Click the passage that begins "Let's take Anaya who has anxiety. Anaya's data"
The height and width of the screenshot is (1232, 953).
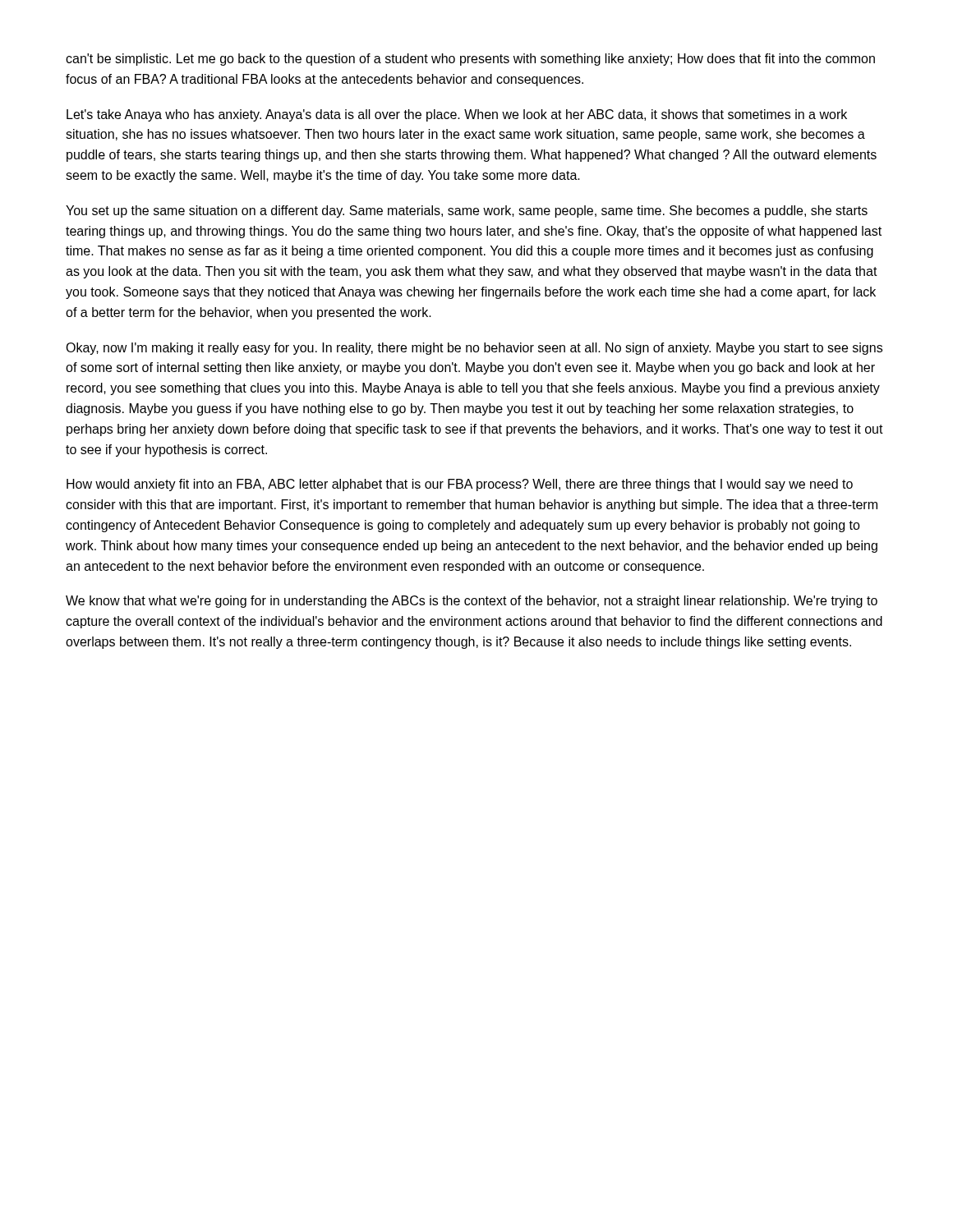point(476,146)
